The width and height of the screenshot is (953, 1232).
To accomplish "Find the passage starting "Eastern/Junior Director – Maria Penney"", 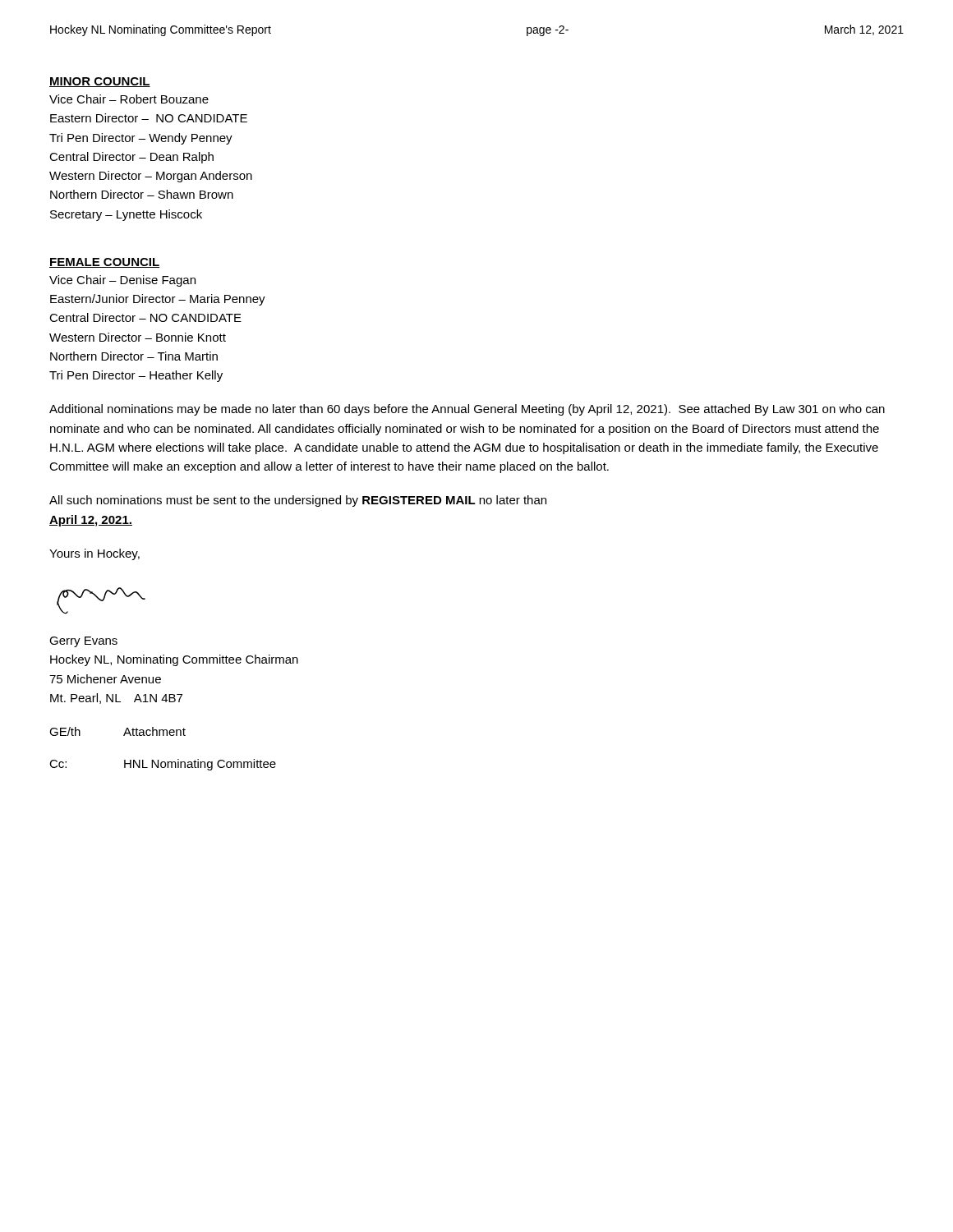I will click(x=157, y=299).
